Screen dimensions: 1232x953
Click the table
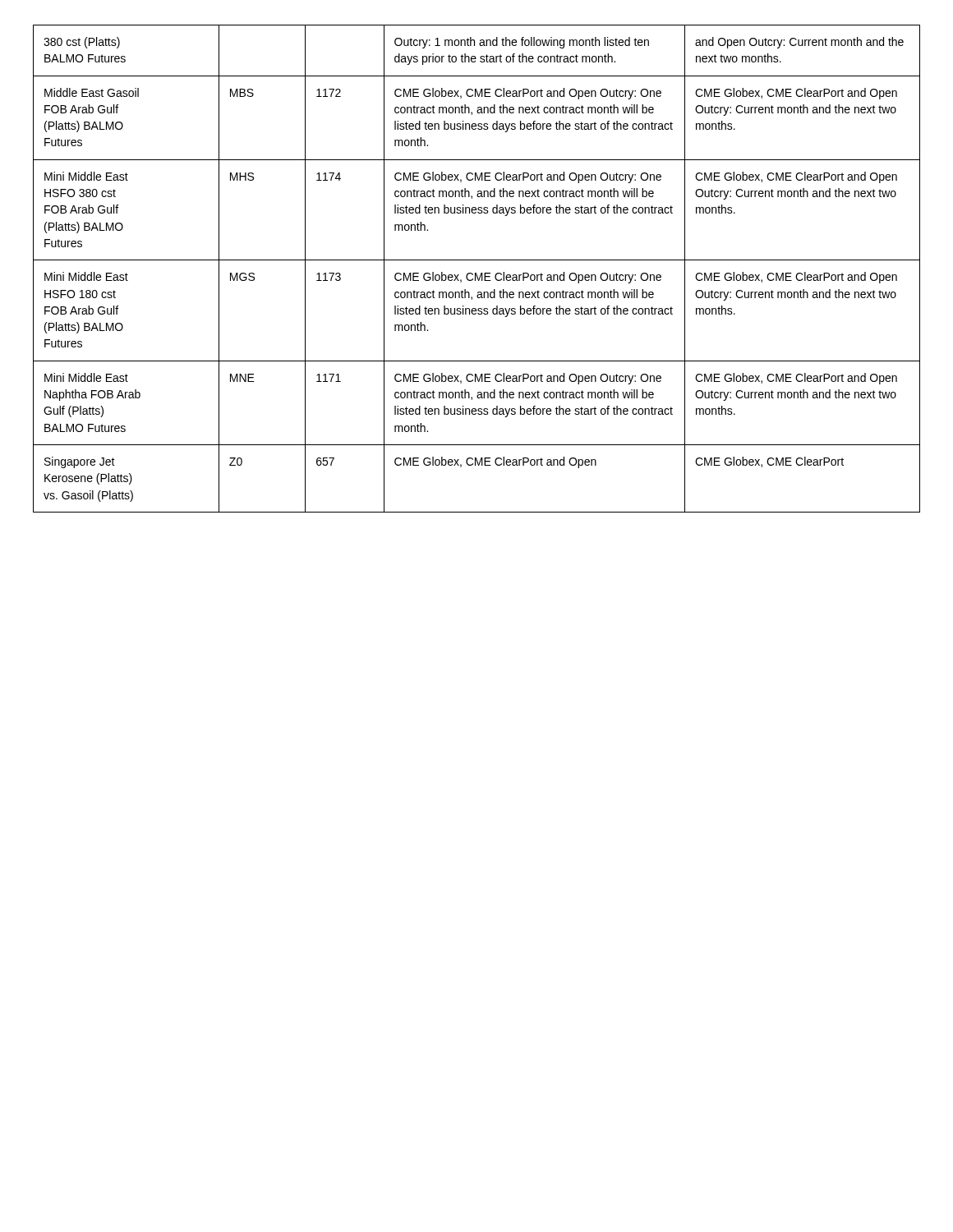[x=476, y=269]
